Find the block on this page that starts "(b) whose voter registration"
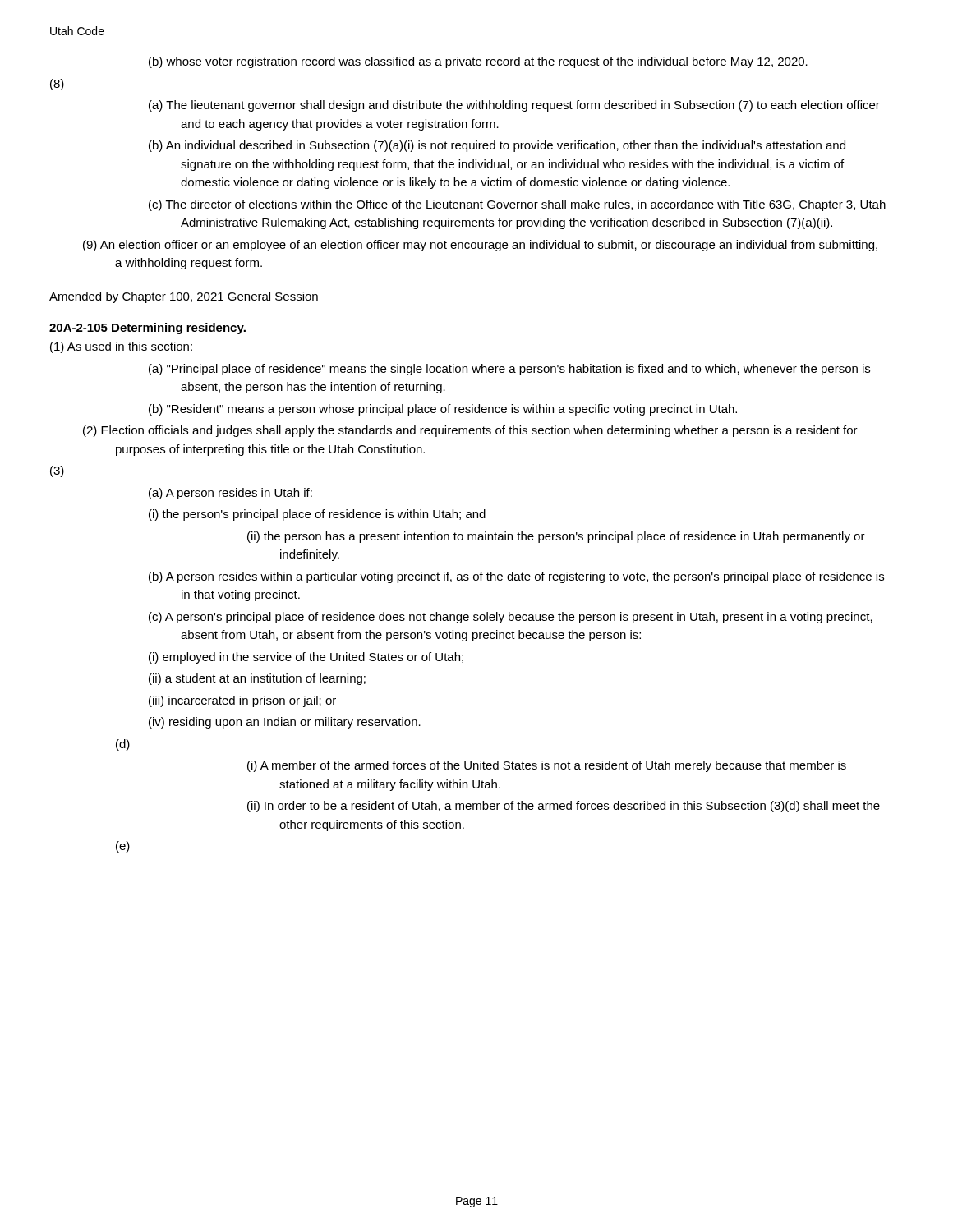This screenshot has height=1232, width=953. click(x=478, y=61)
